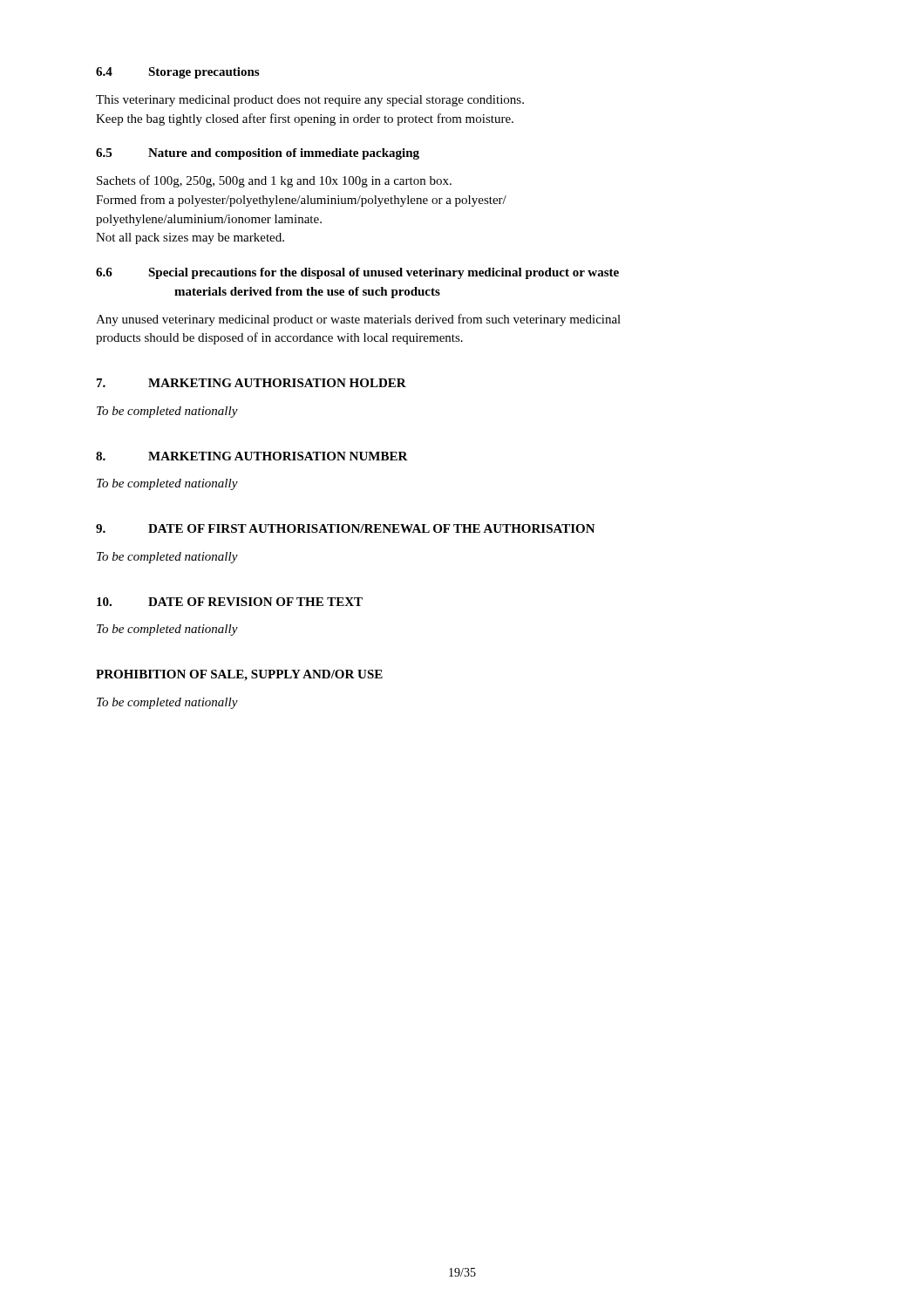Click on the passage starting "7. MARKETING AUTHORISATION HOLDER"
This screenshot has width=924, height=1308.
(251, 384)
